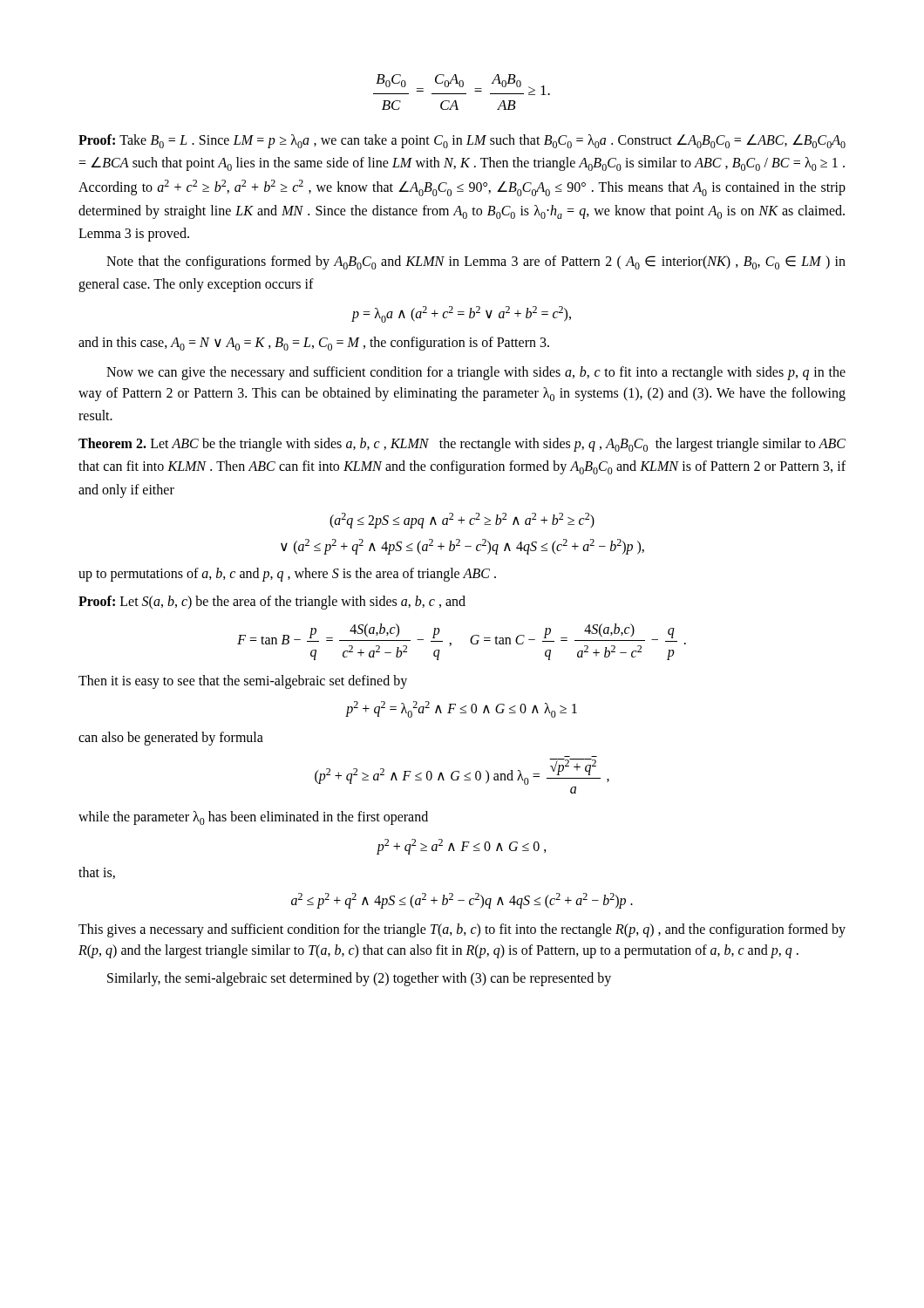Click on the passage starting "(p2 + q2"
The image size is (924, 1308).
pos(462,777)
